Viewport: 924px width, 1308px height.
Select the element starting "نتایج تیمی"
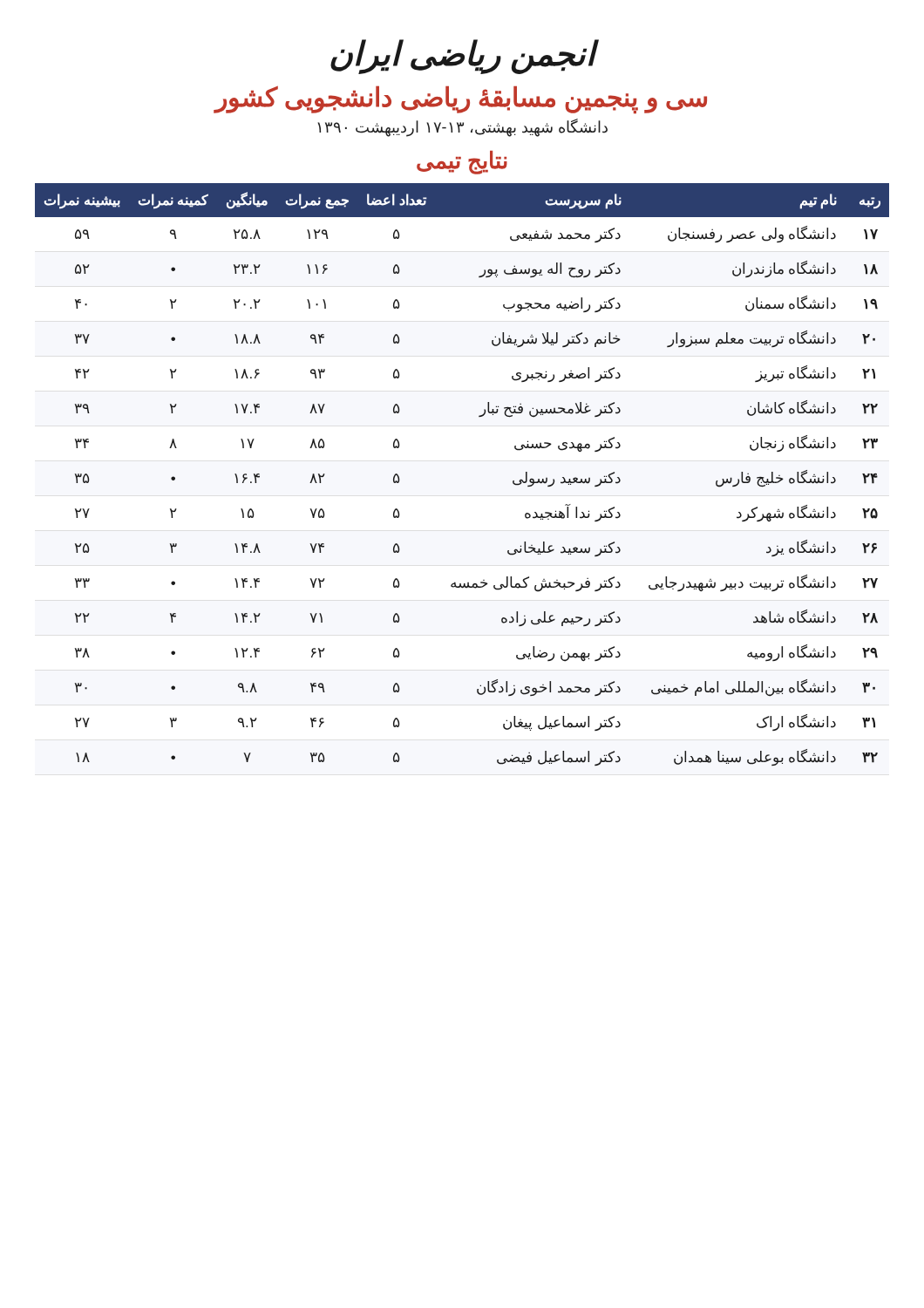coord(462,160)
